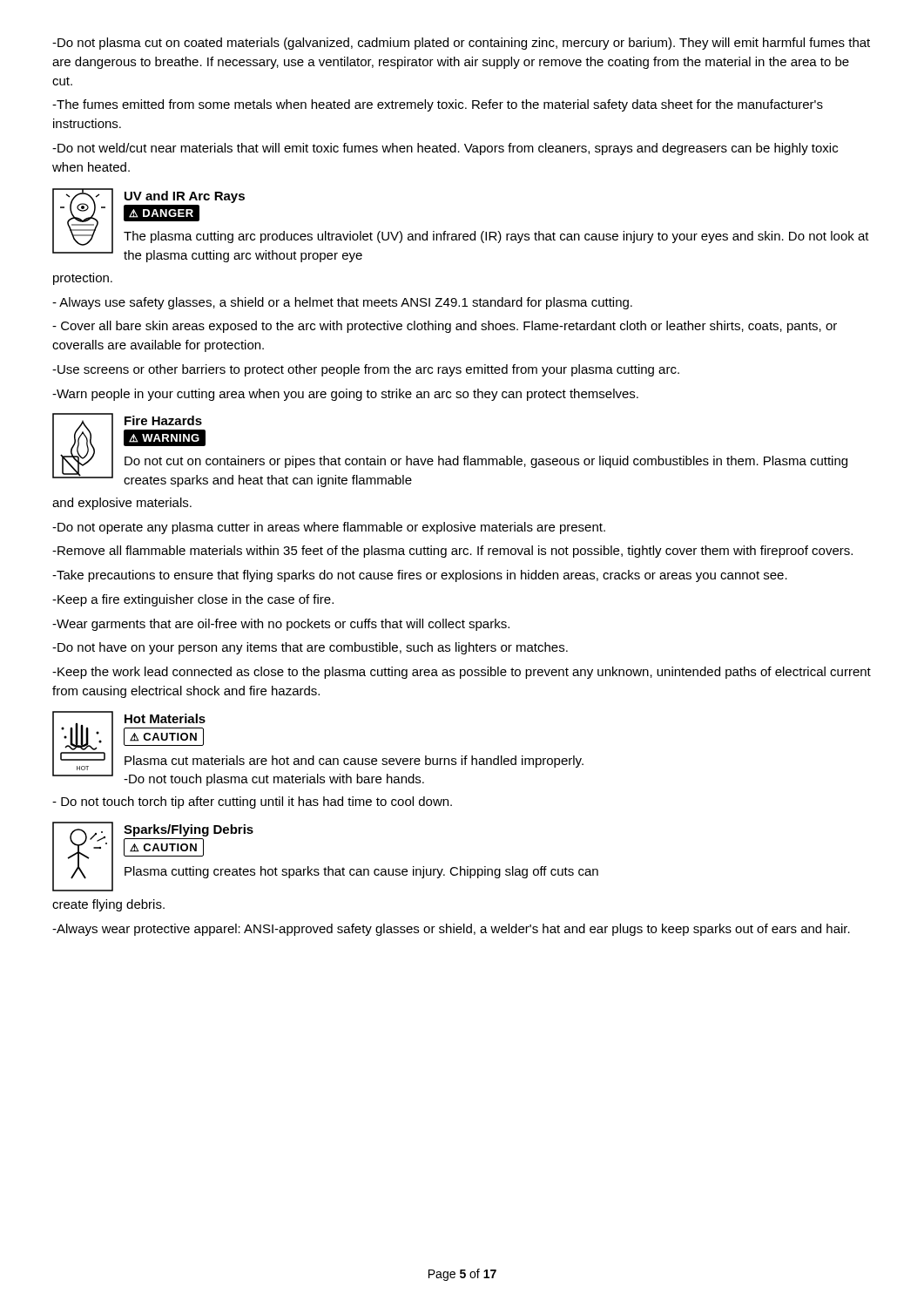Locate the element starting "Do not operate any plasma"
The height and width of the screenshot is (1307, 924).
click(x=329, y=526)
